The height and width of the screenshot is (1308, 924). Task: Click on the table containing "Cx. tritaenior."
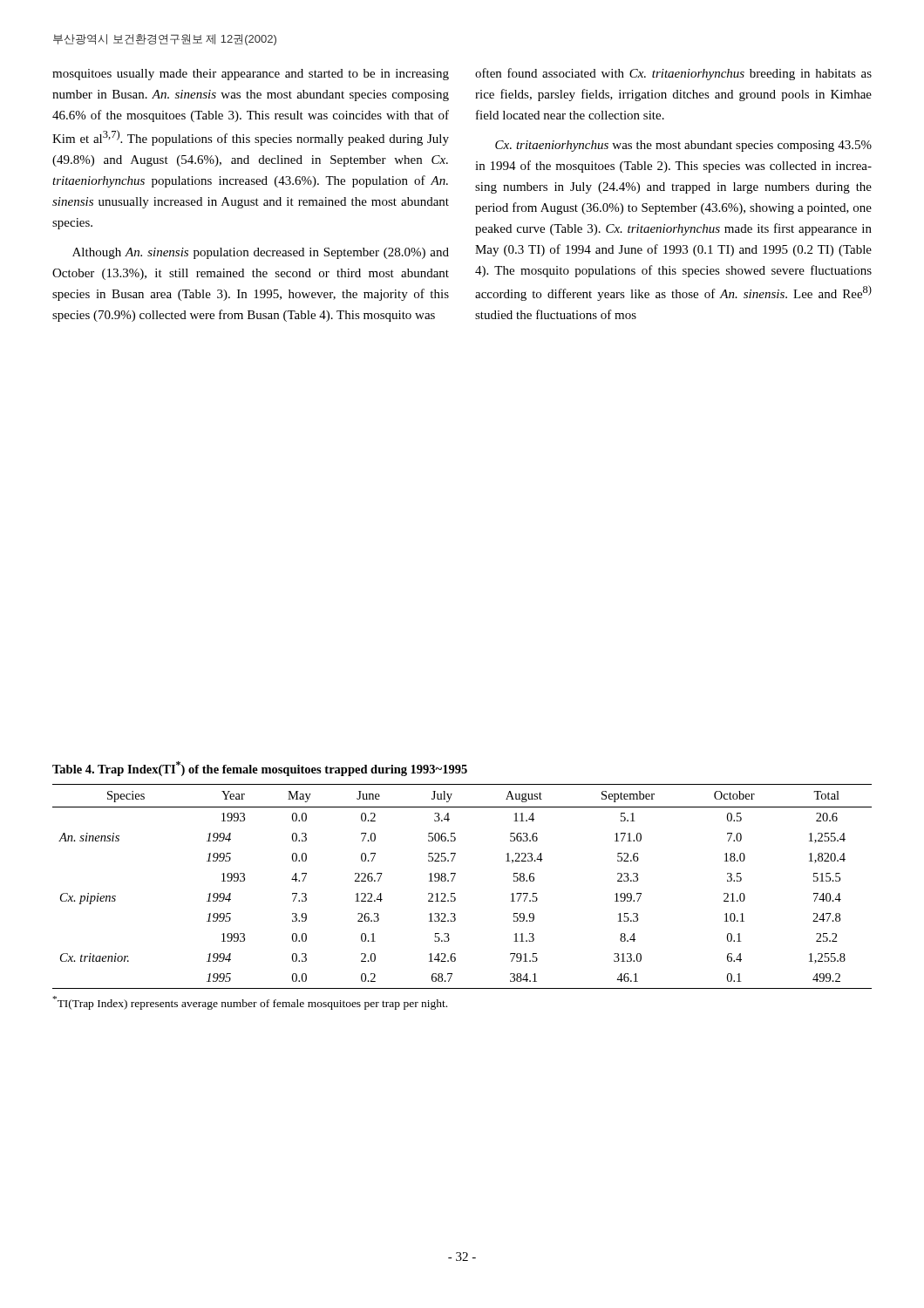(x=462, y=886)
